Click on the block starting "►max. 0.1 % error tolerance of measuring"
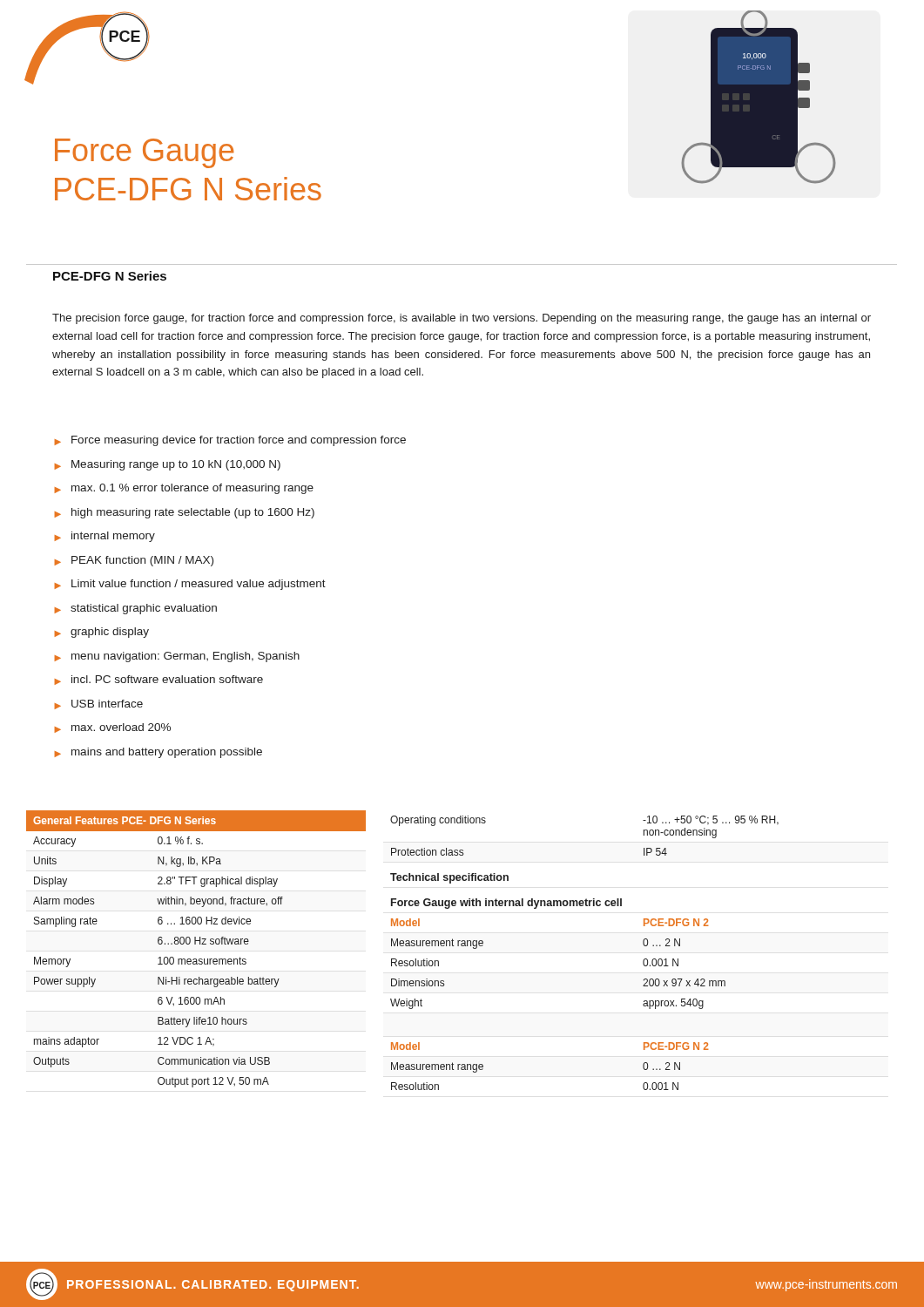Screen dimensions: 1307x924 (x=183, y=489)
